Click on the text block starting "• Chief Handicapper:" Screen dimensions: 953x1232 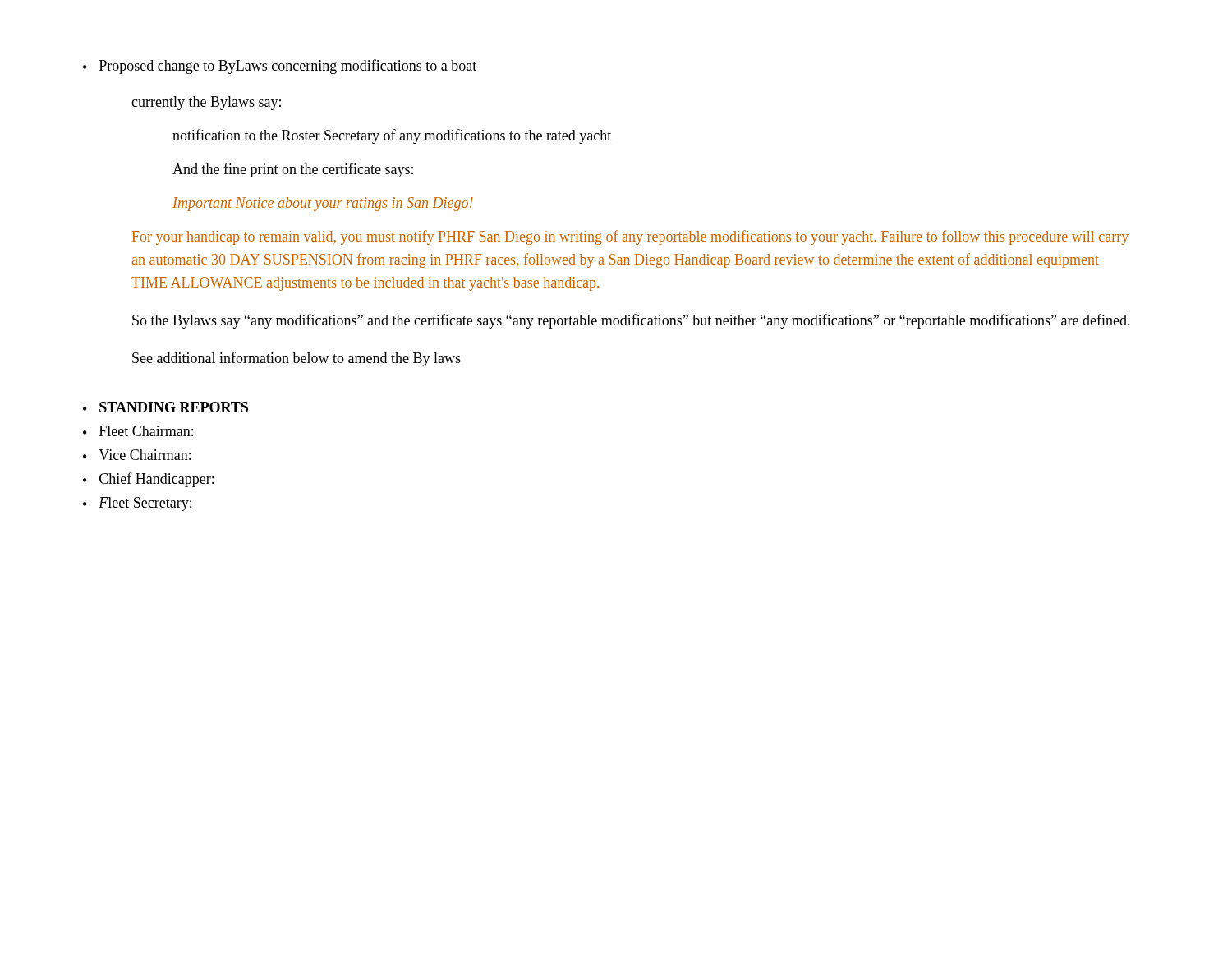coord(149,480)
